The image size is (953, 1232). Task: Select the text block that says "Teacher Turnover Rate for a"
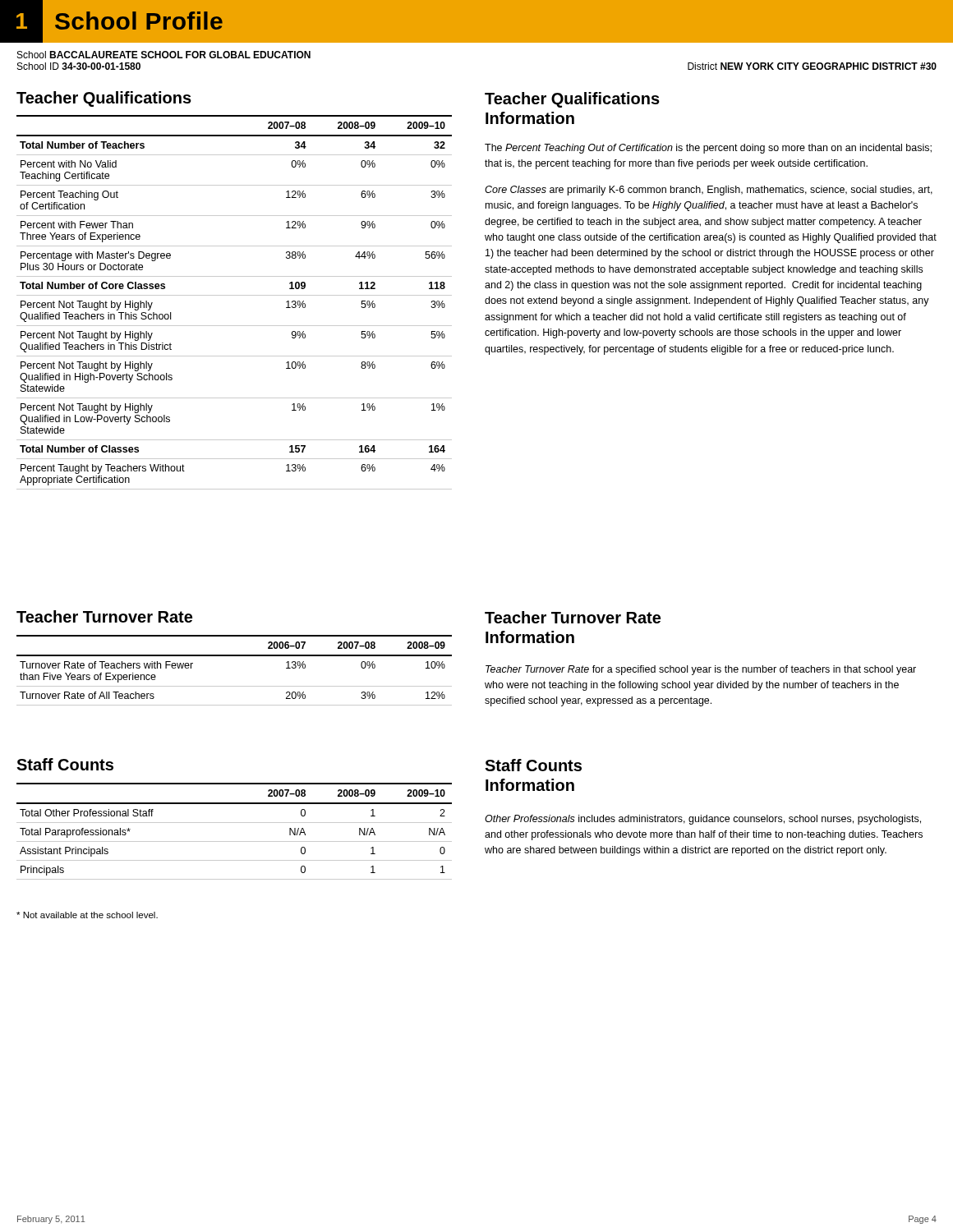711,685
